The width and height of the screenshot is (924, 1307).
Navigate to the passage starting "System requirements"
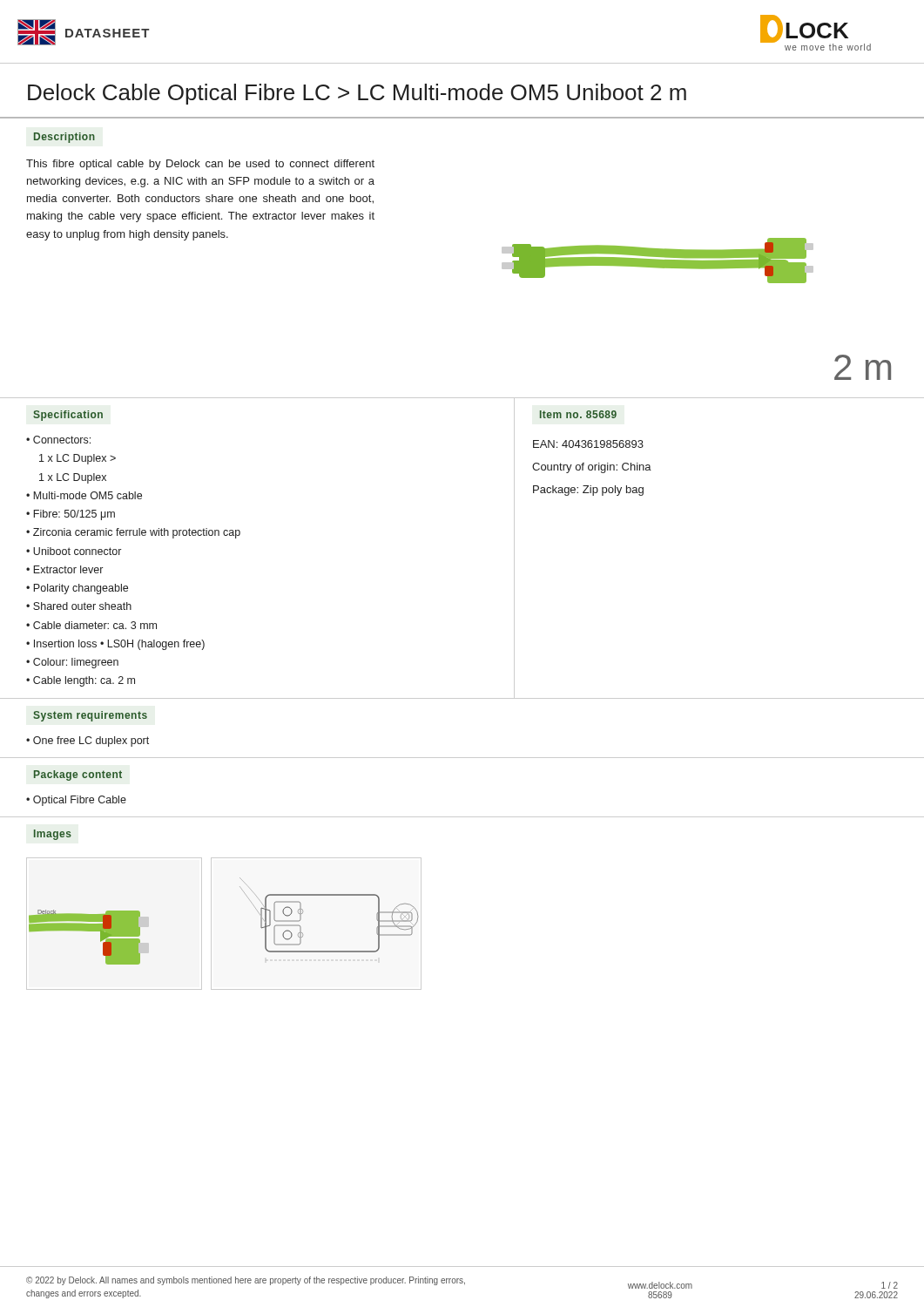click(x=90, y=715)
